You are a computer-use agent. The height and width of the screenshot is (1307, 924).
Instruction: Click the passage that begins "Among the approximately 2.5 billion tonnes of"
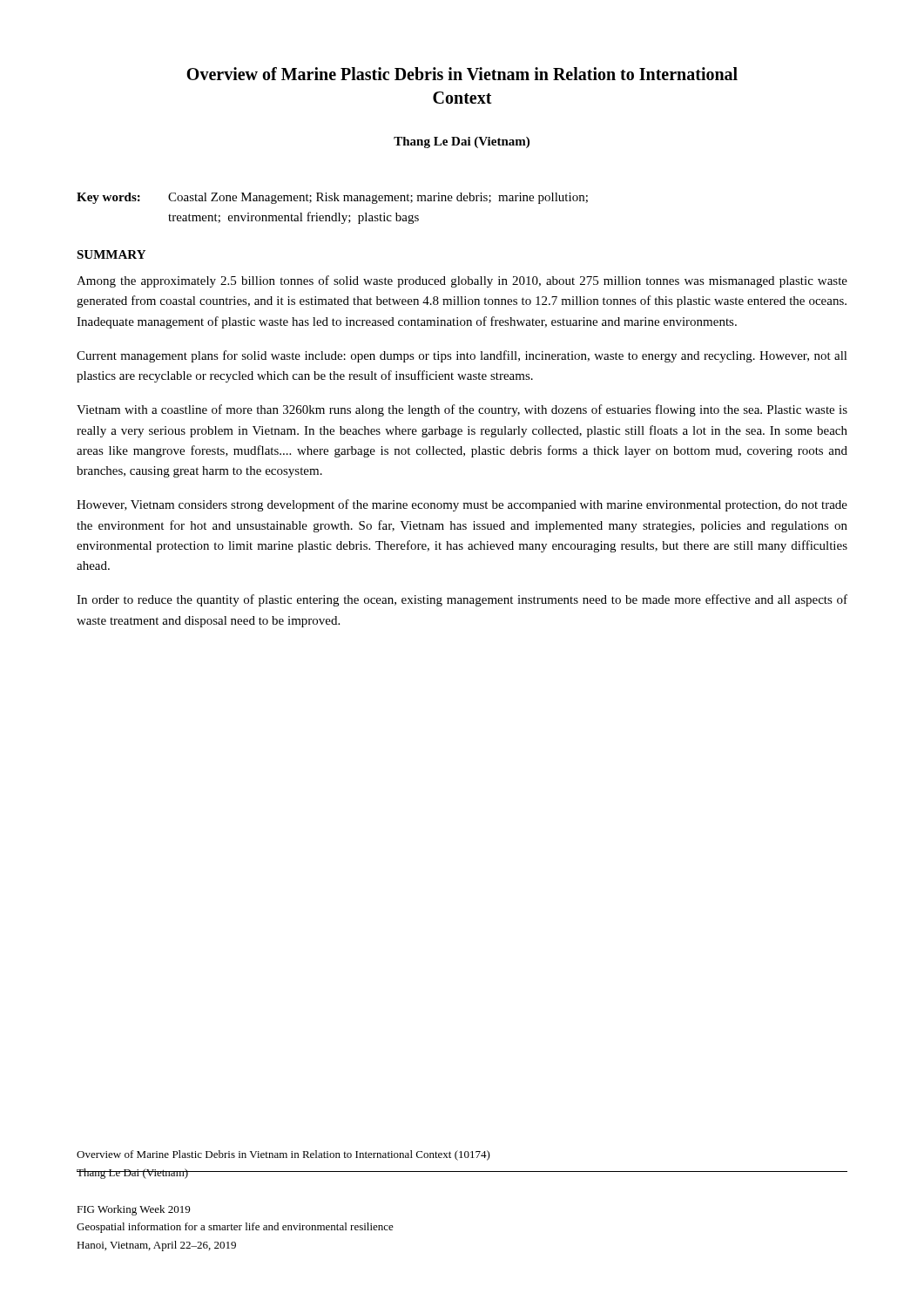[x=462, y=301]
